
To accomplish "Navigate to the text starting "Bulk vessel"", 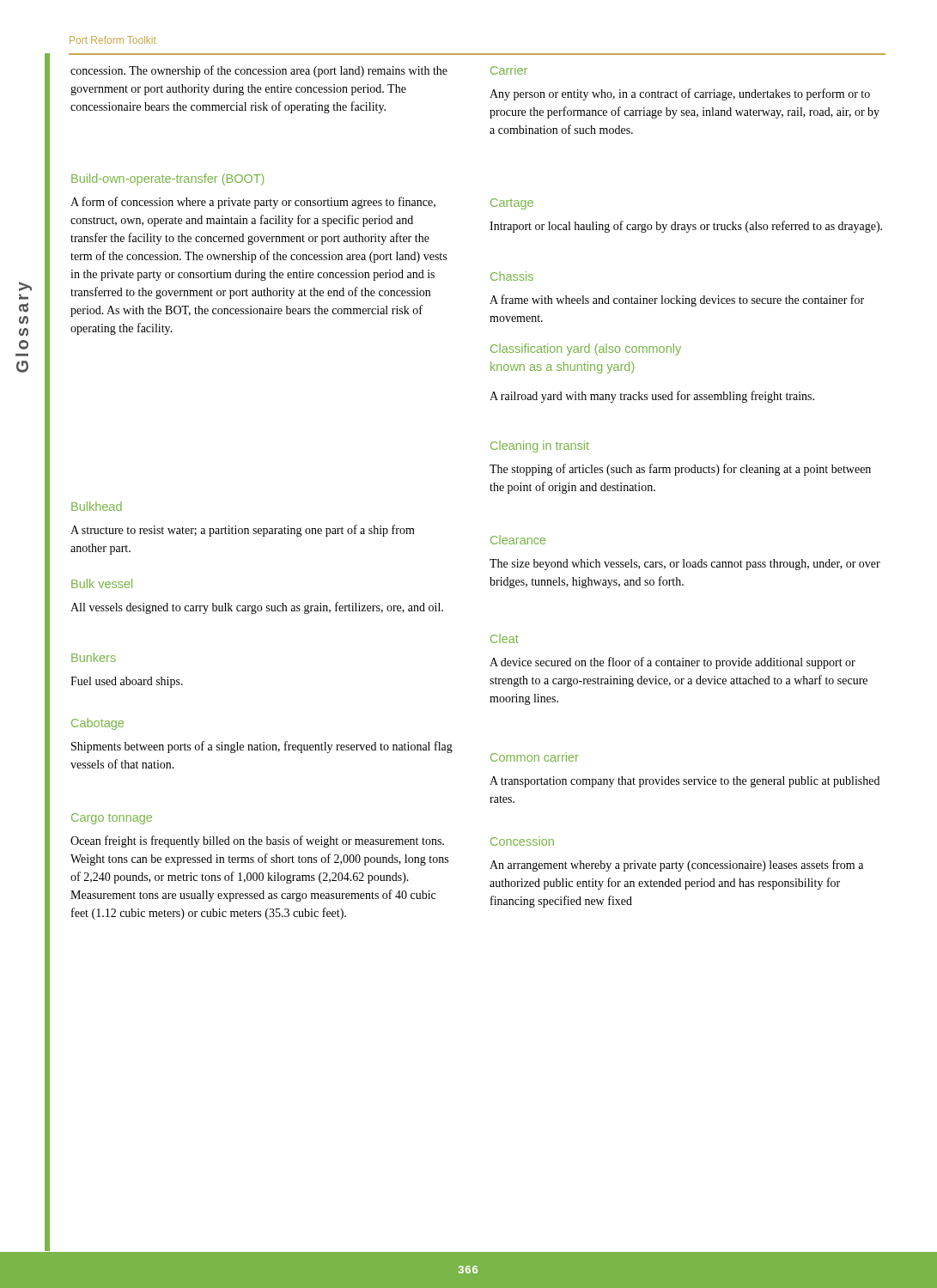I will point(102,584).
